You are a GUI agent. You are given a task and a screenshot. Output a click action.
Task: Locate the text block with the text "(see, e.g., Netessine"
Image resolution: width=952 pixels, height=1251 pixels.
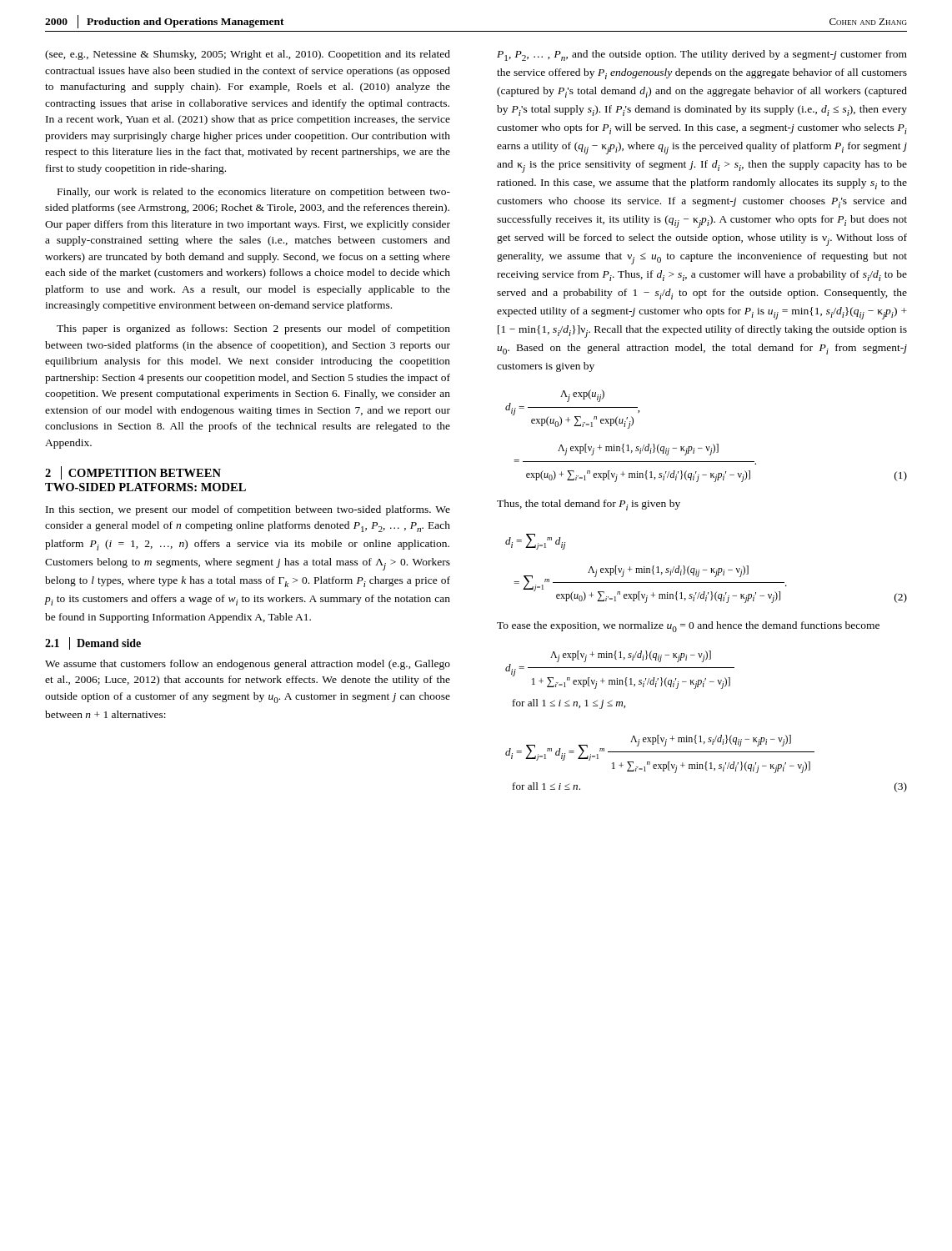(248, 111)
